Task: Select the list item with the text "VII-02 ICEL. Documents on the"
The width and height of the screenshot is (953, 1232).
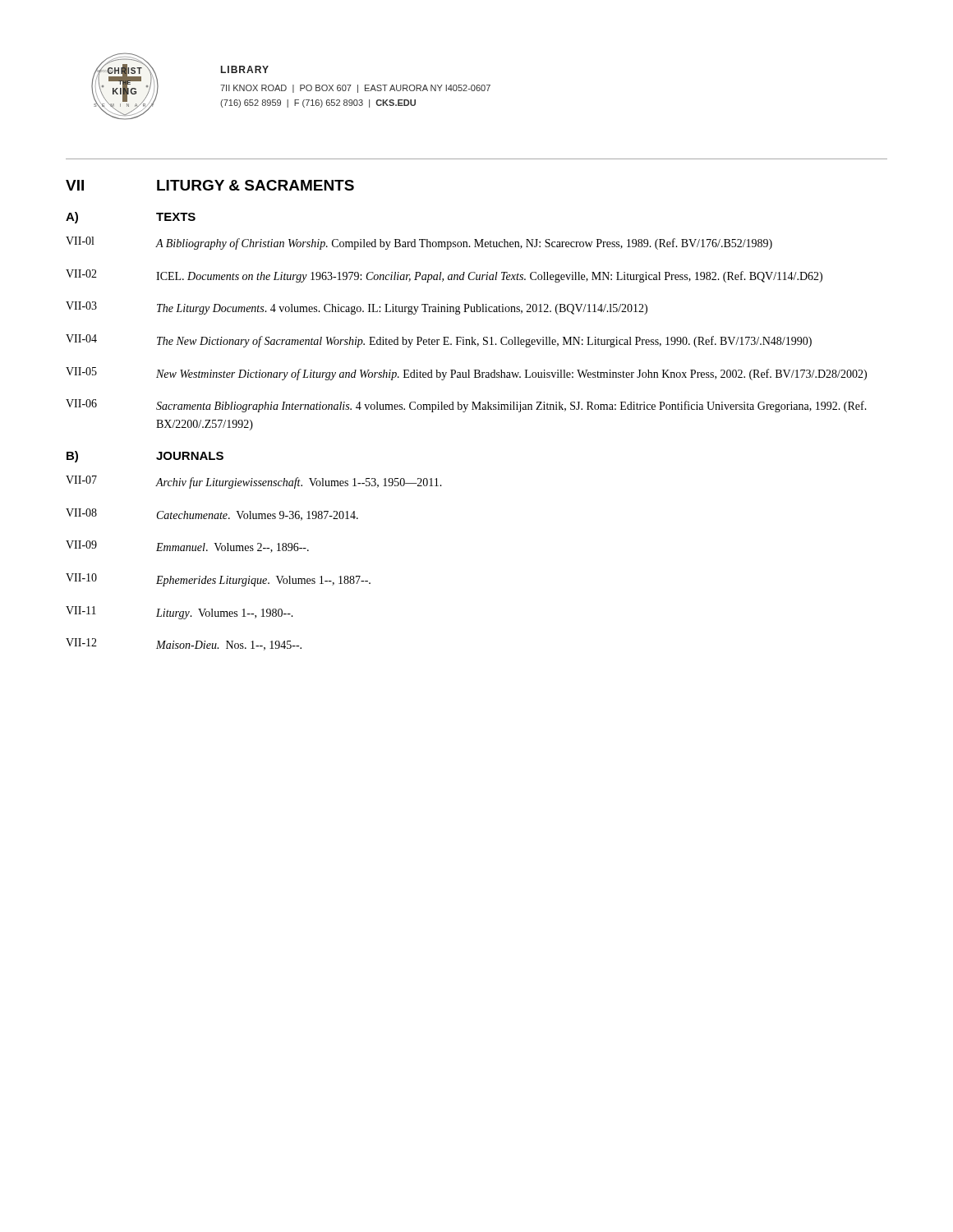Action: (476, 276)
